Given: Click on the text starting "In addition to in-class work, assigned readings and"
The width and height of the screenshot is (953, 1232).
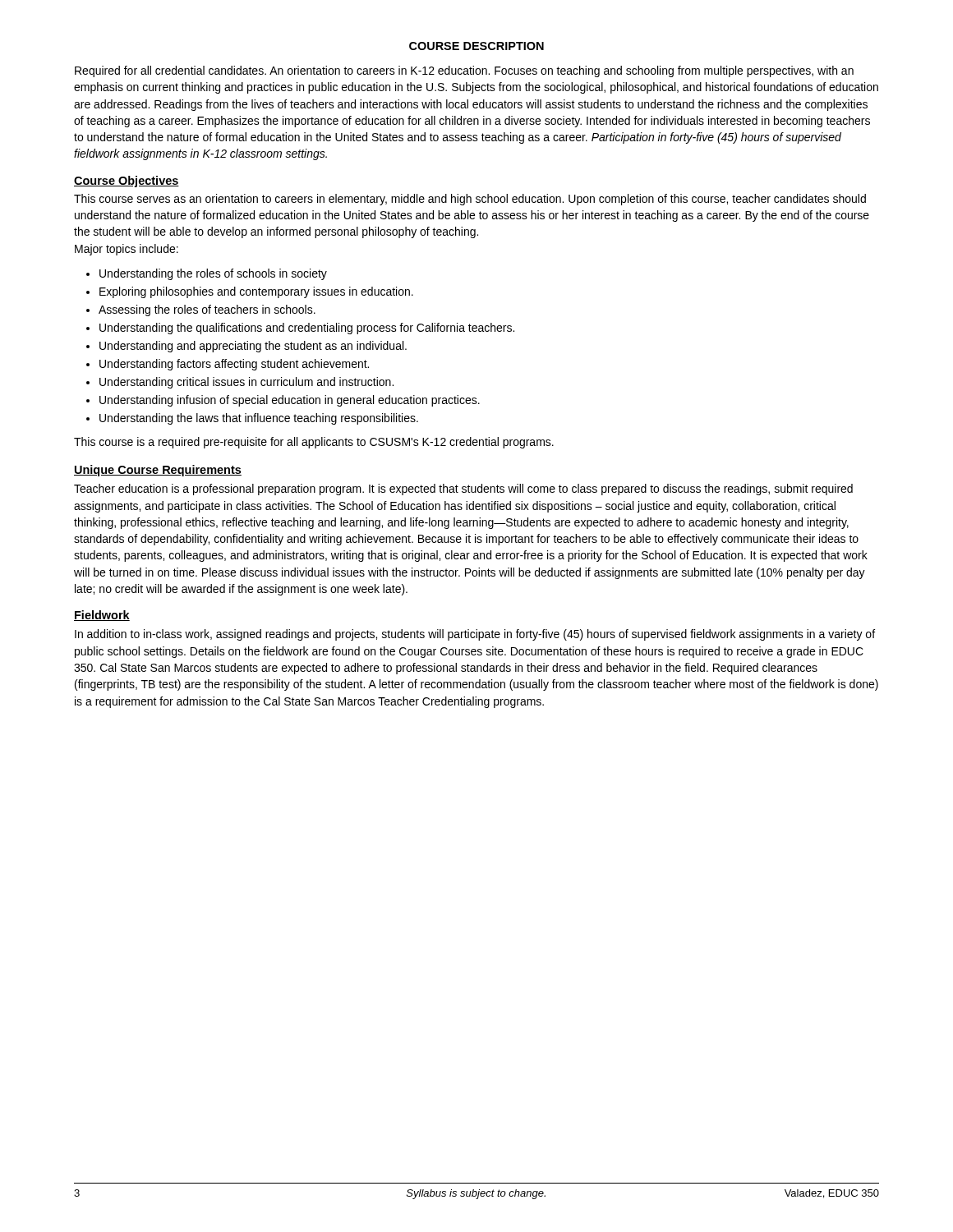Looking at the screenshot, I should click(x=476, y=668).
